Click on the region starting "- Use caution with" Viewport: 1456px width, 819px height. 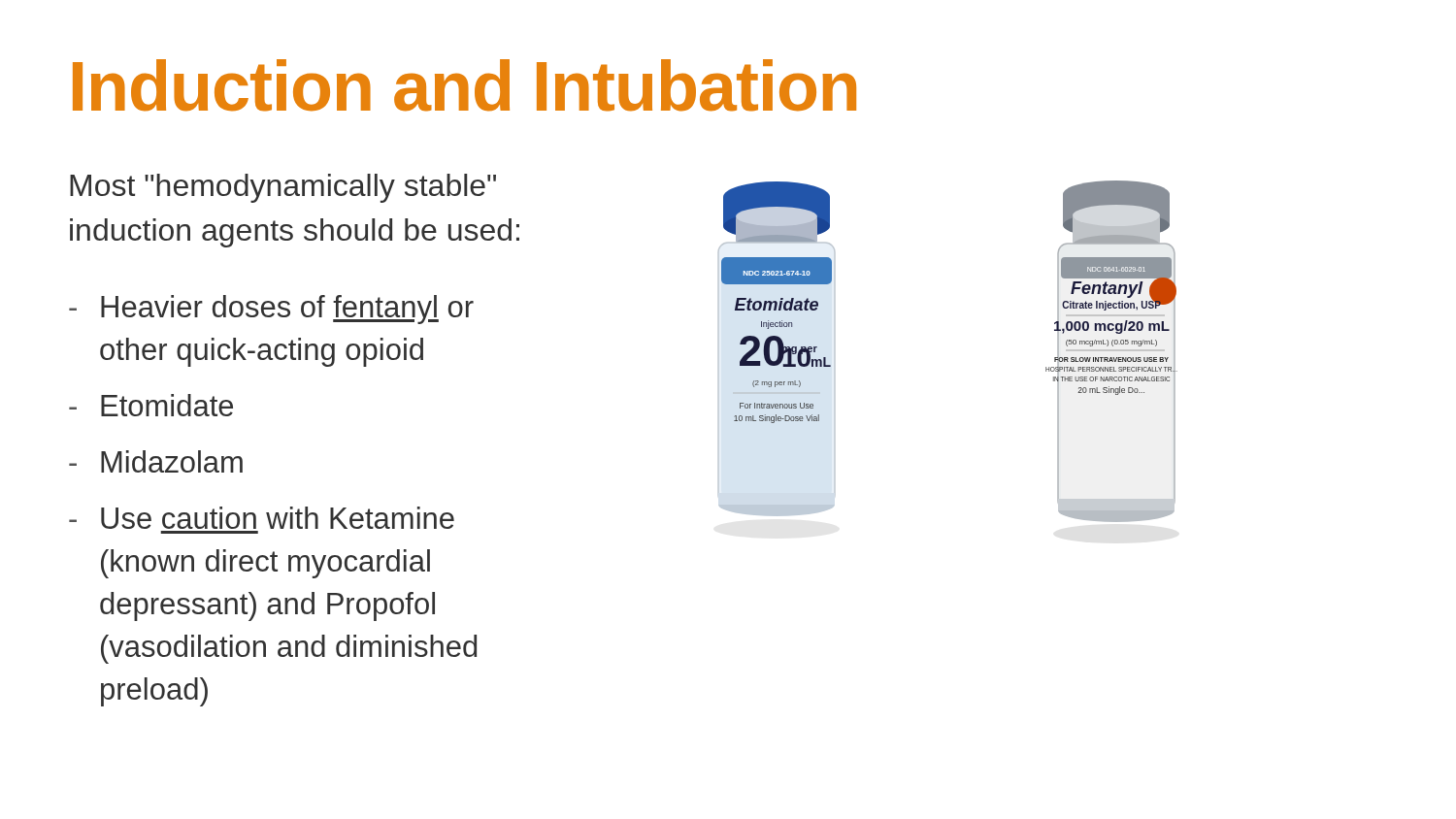[359, 605]
